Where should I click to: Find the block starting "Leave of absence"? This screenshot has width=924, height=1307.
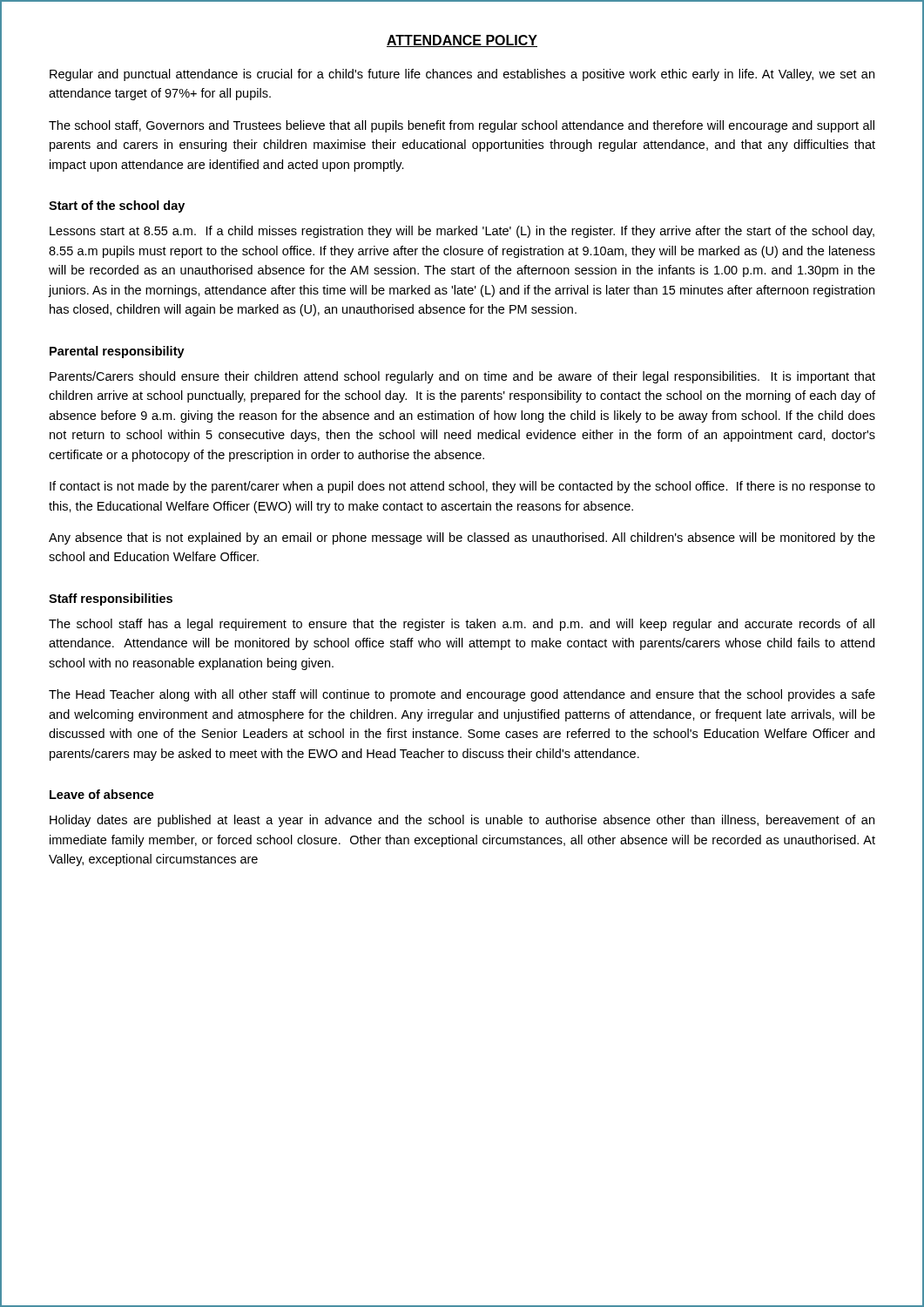101,795
